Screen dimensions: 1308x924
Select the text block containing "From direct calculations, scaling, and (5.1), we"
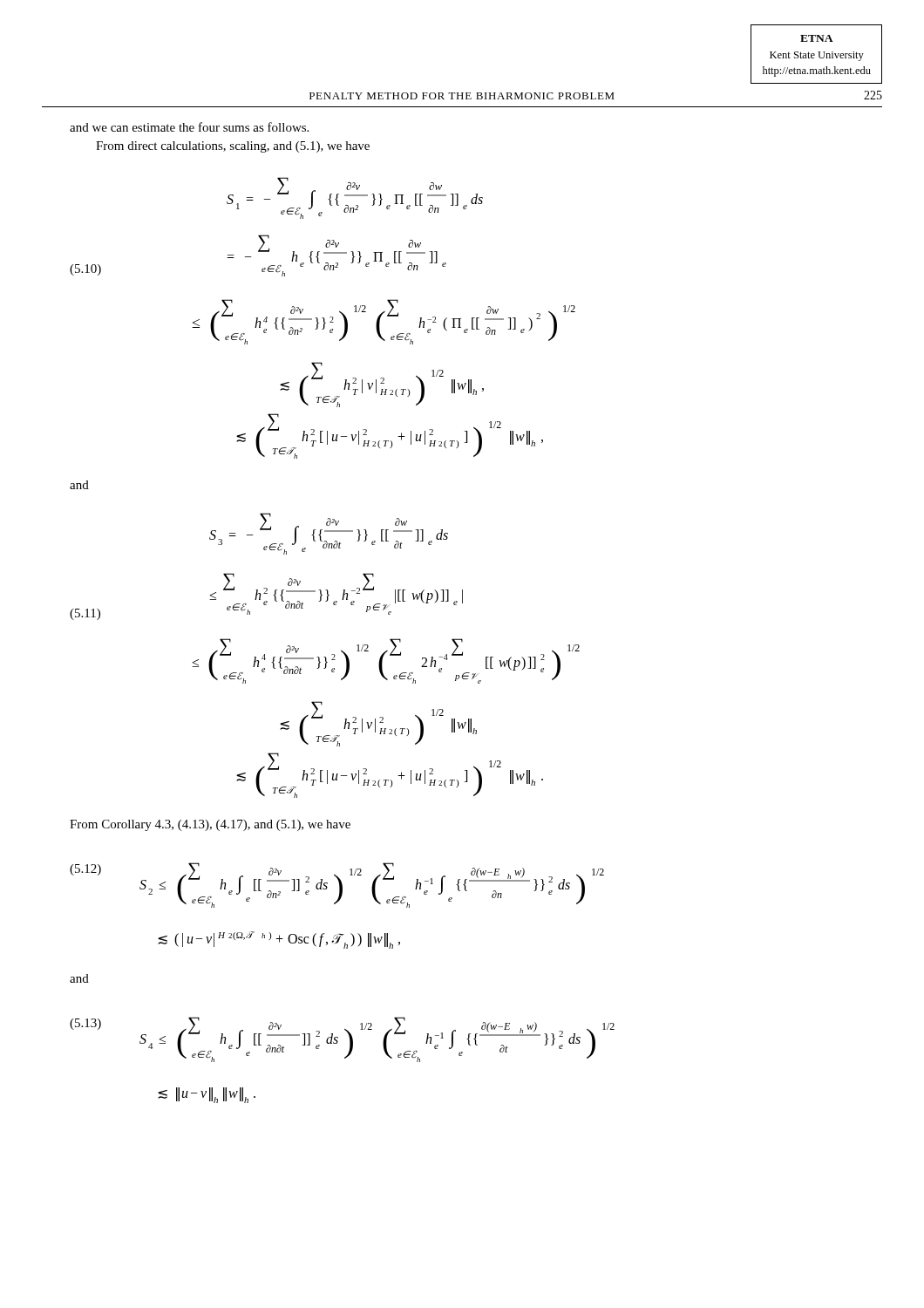coord(233,146)
